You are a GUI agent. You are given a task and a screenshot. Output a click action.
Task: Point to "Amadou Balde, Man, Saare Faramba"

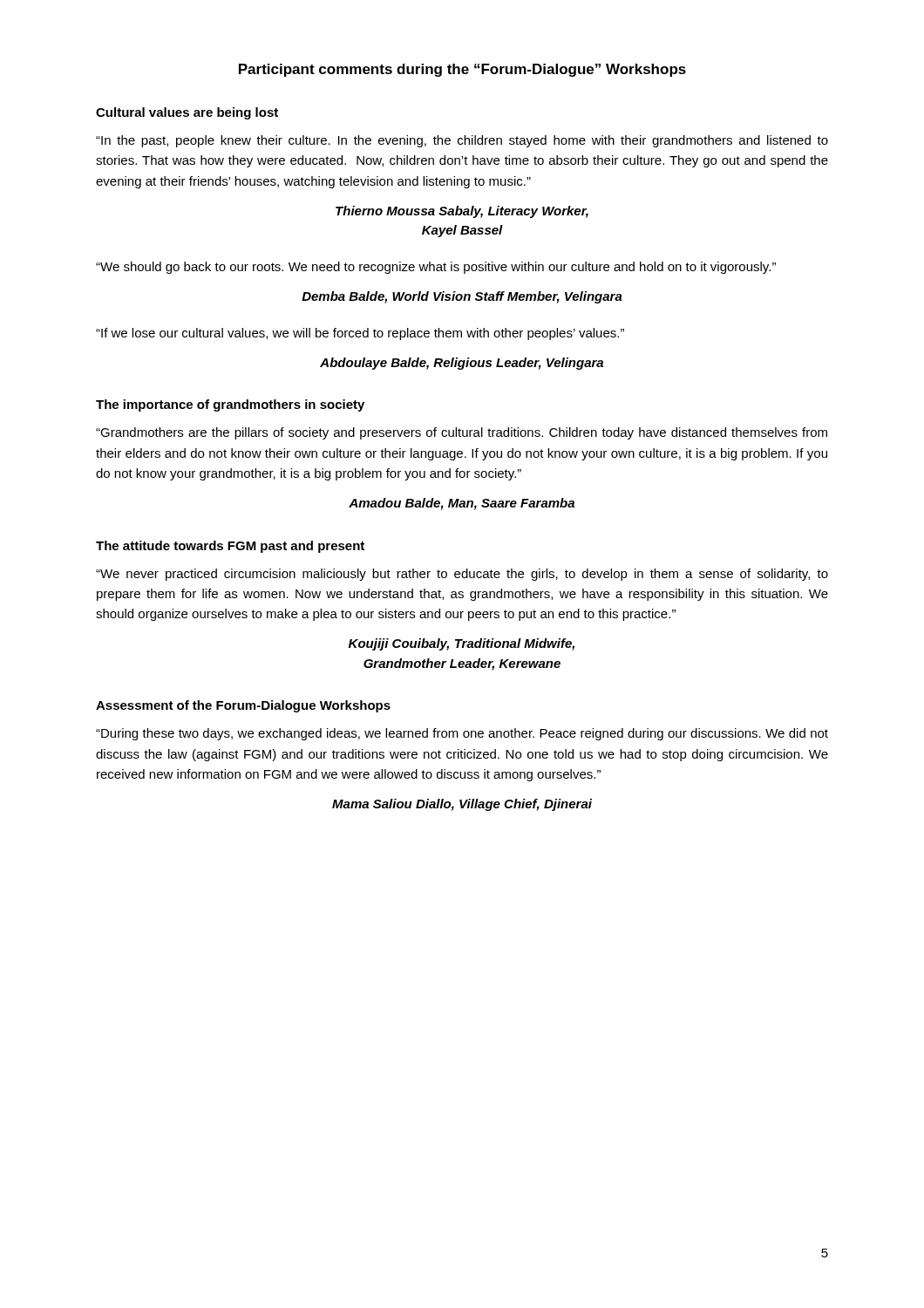pyautogui.click(x=462, y=503)
